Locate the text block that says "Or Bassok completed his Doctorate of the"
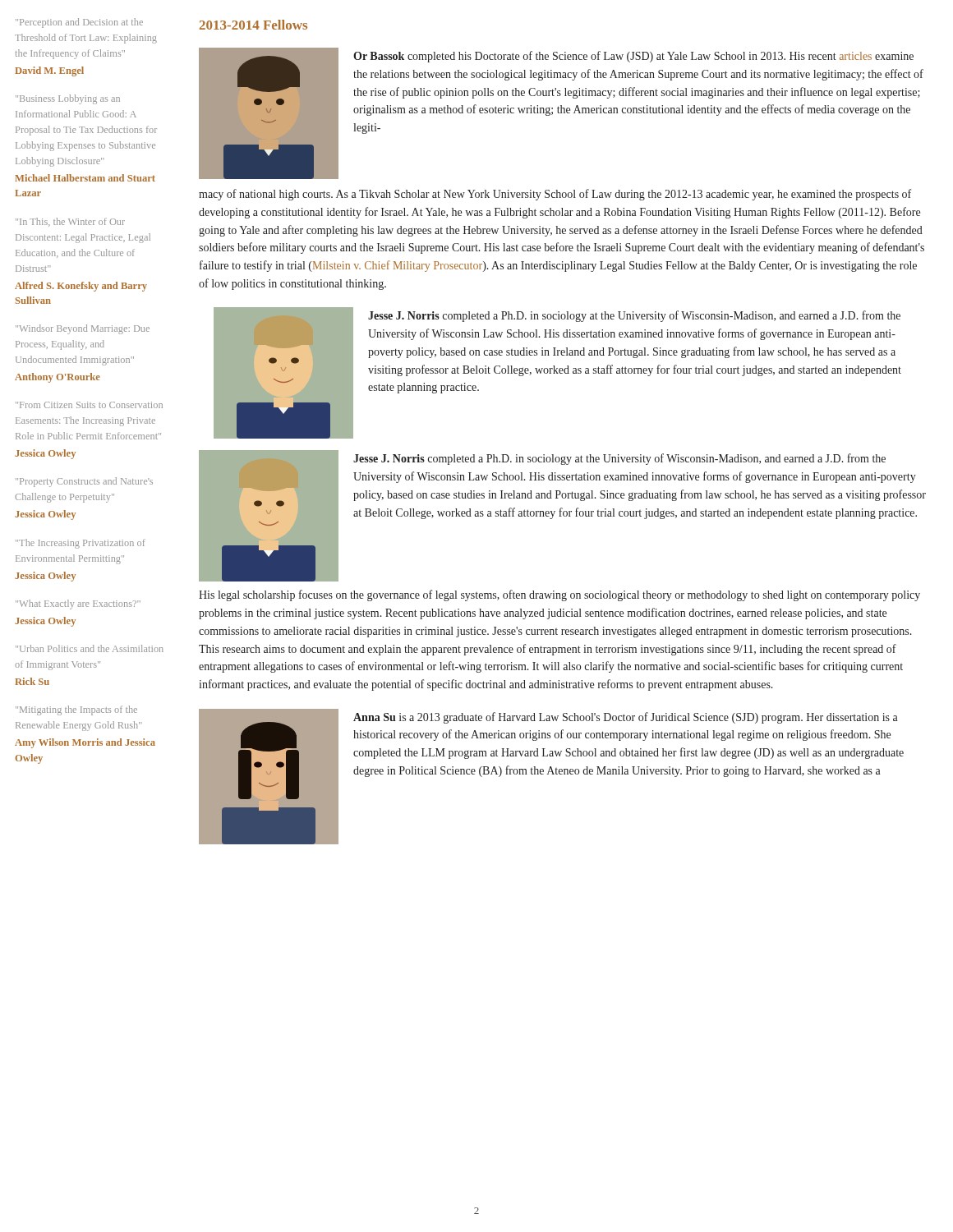The width and height of the screenshot is (953, 1232). pos(638,92)
